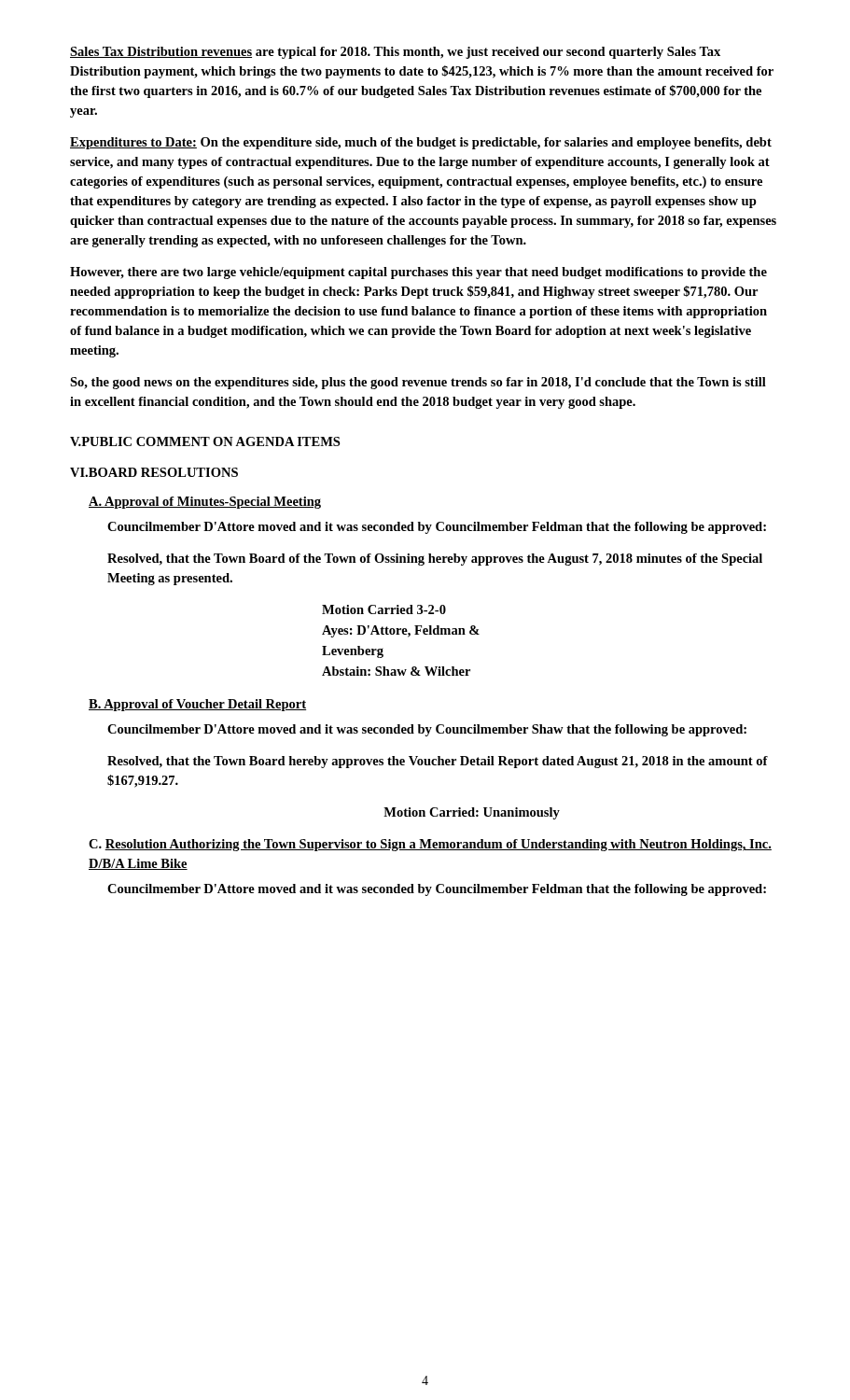Find the section header with the text "A. Approval of Minutes-Special Meeting"
This screenshot has height=1400, width=850.
[205, 503]
